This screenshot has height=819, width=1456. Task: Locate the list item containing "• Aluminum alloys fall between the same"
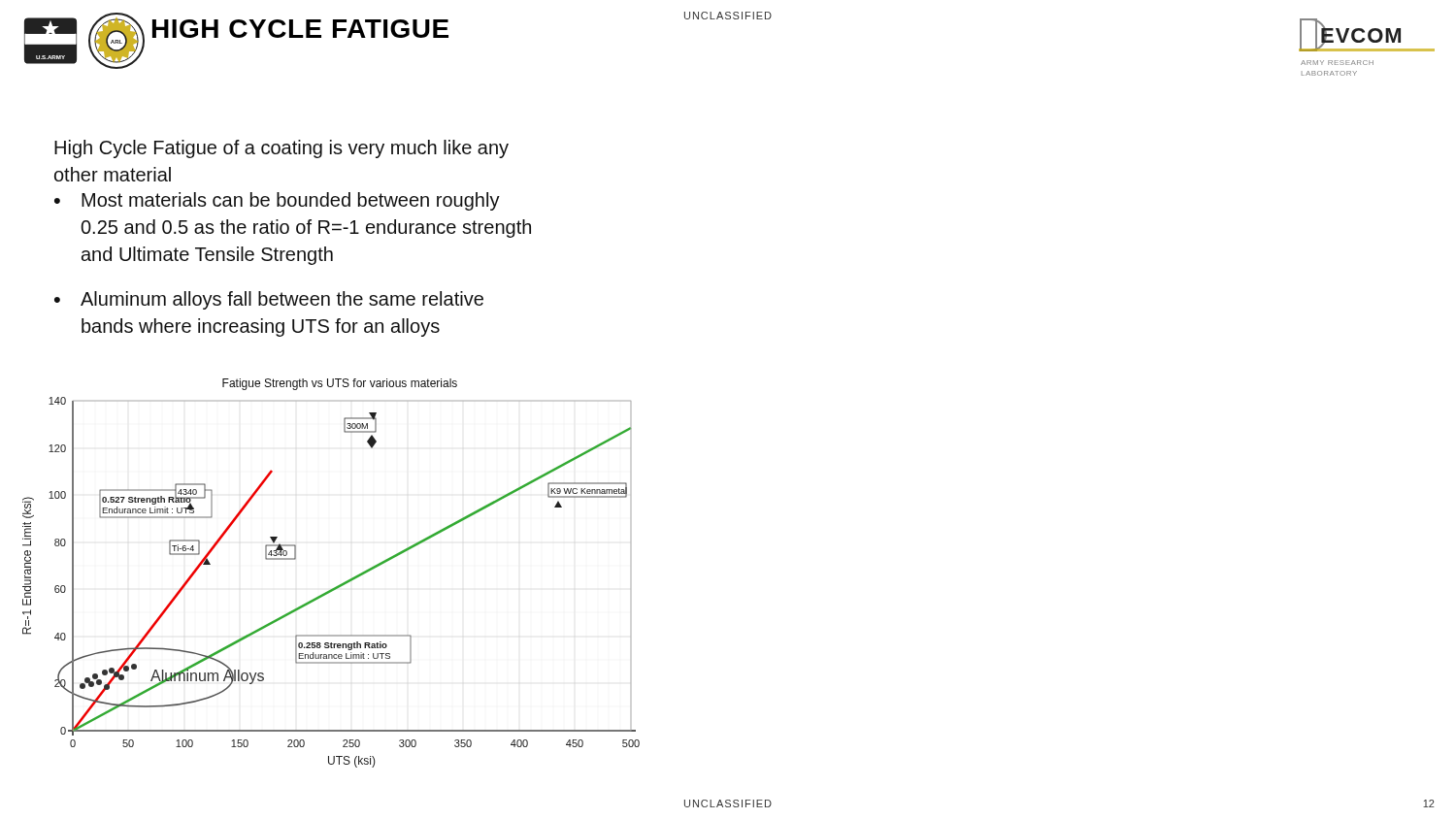pos(269,312)
